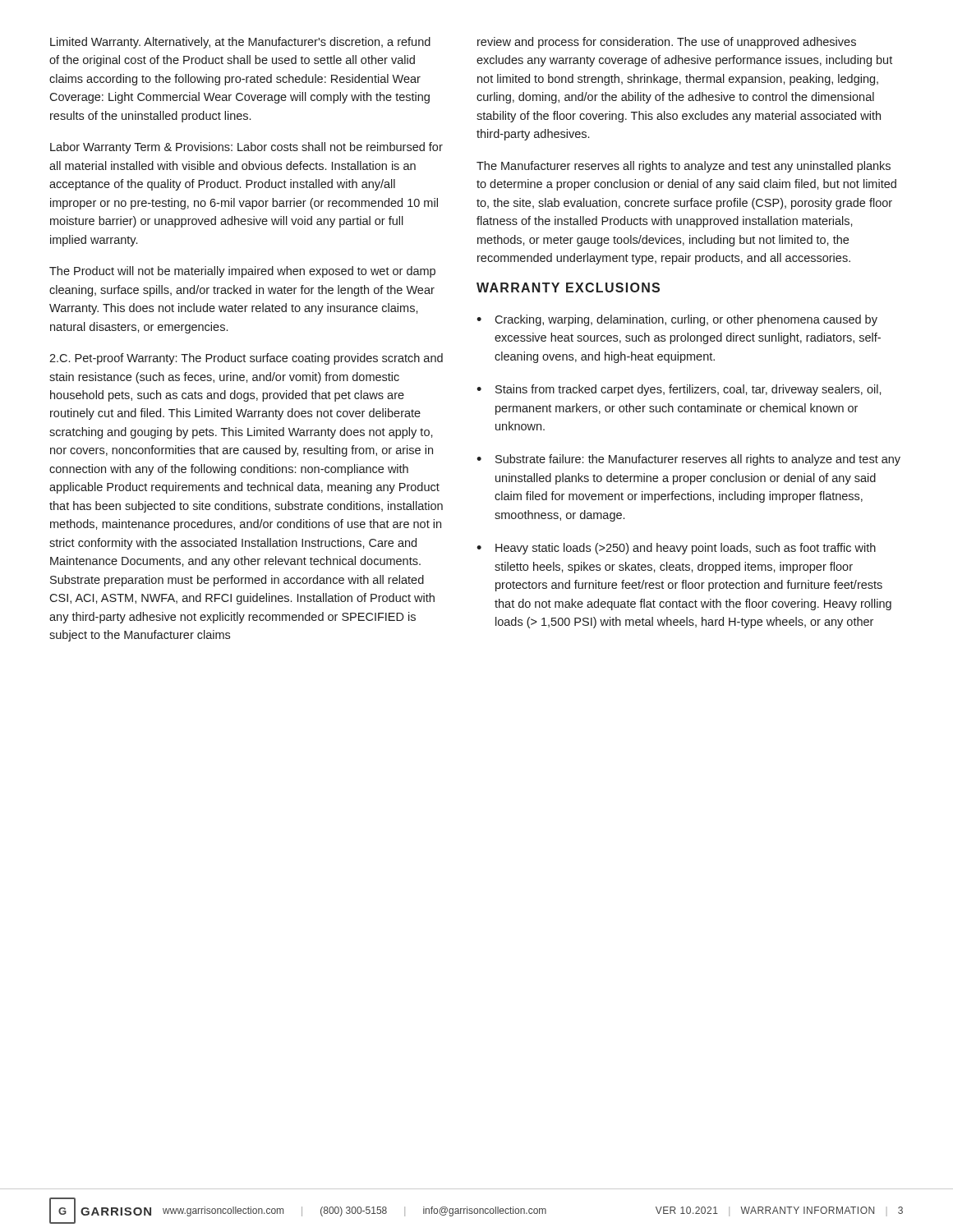Image resolution: width=953 pixels, height=1232 pixels.
Task: Point to the block beginning "• Heavy static loads (>250) and heavy point"
Action: point(690,585)
